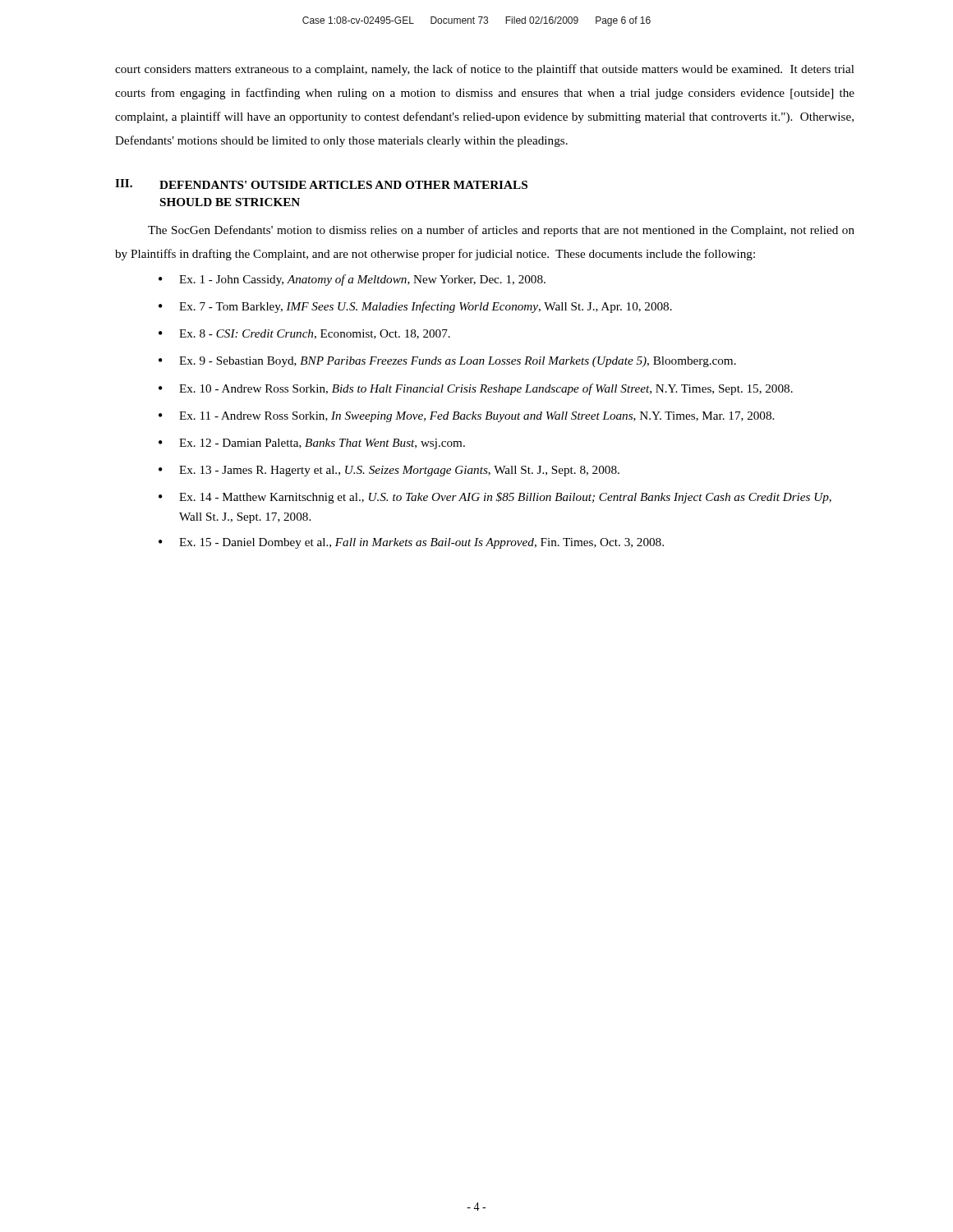953x1232 pixels.
Task: Click on the list item that reads "• Ex. 10 -"
Action: [x=506, y=389]
